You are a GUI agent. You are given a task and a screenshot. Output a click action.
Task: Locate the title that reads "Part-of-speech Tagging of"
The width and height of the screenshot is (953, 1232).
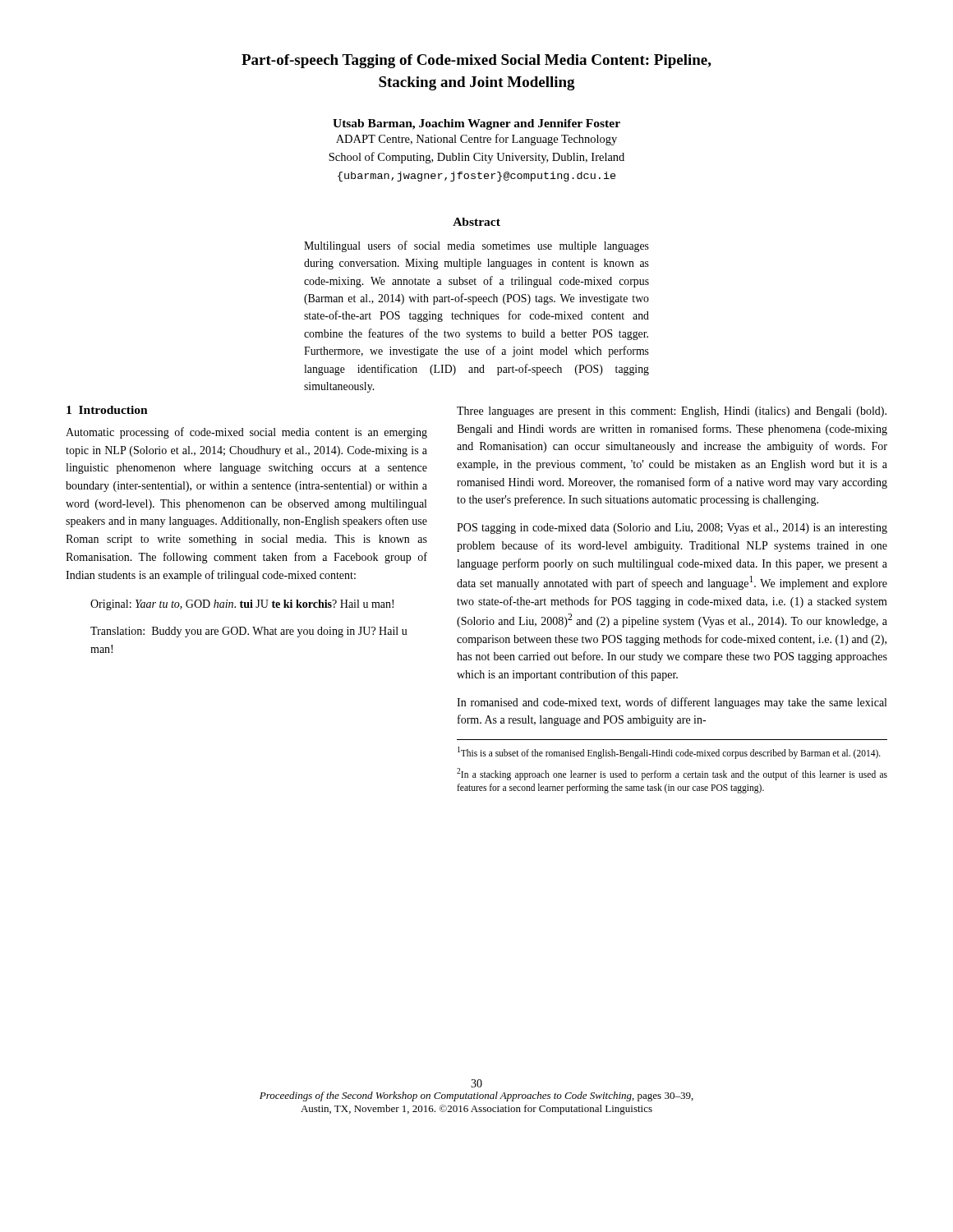tap(476, 70)
